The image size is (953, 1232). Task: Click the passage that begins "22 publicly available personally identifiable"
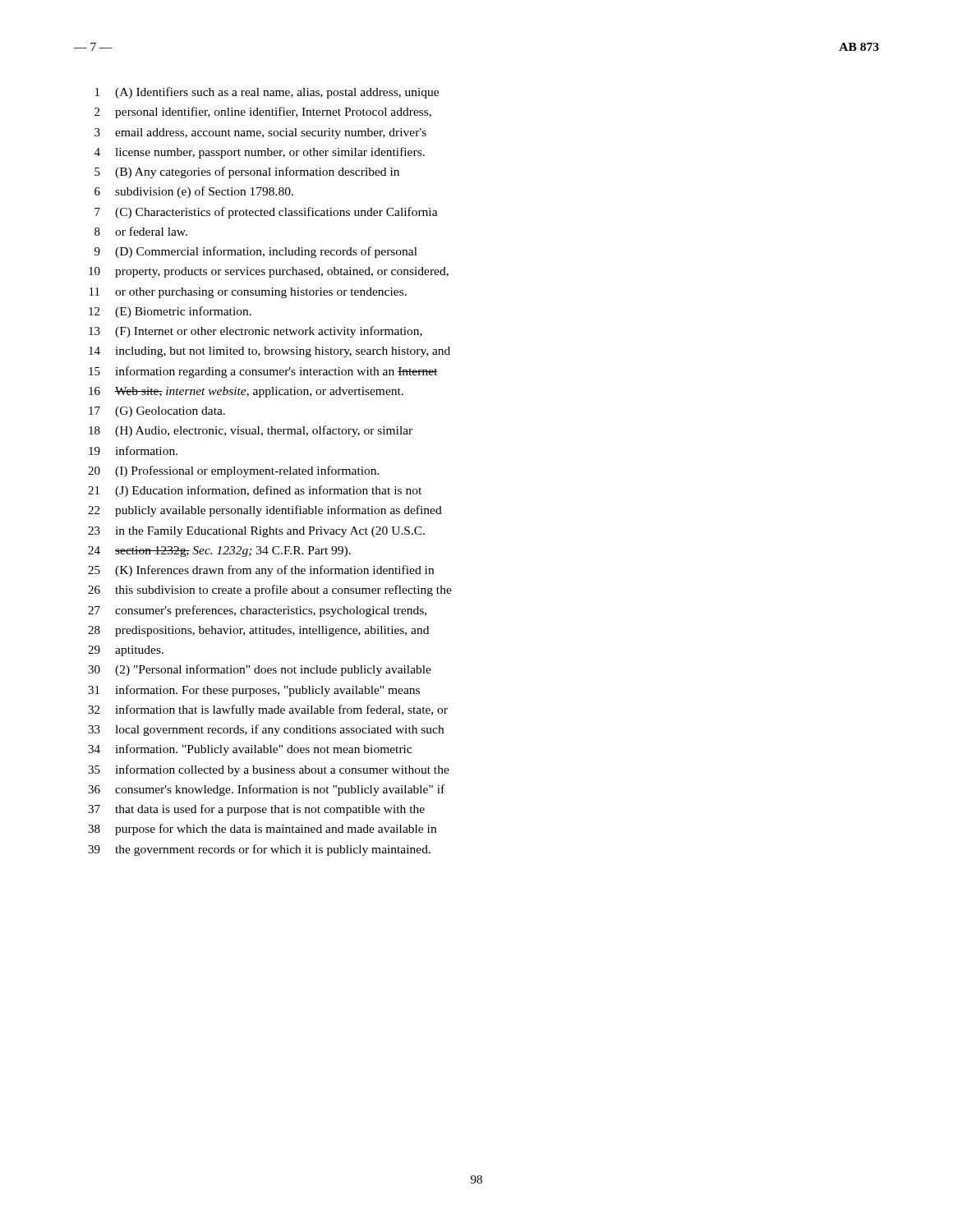[x=265, y=511]
